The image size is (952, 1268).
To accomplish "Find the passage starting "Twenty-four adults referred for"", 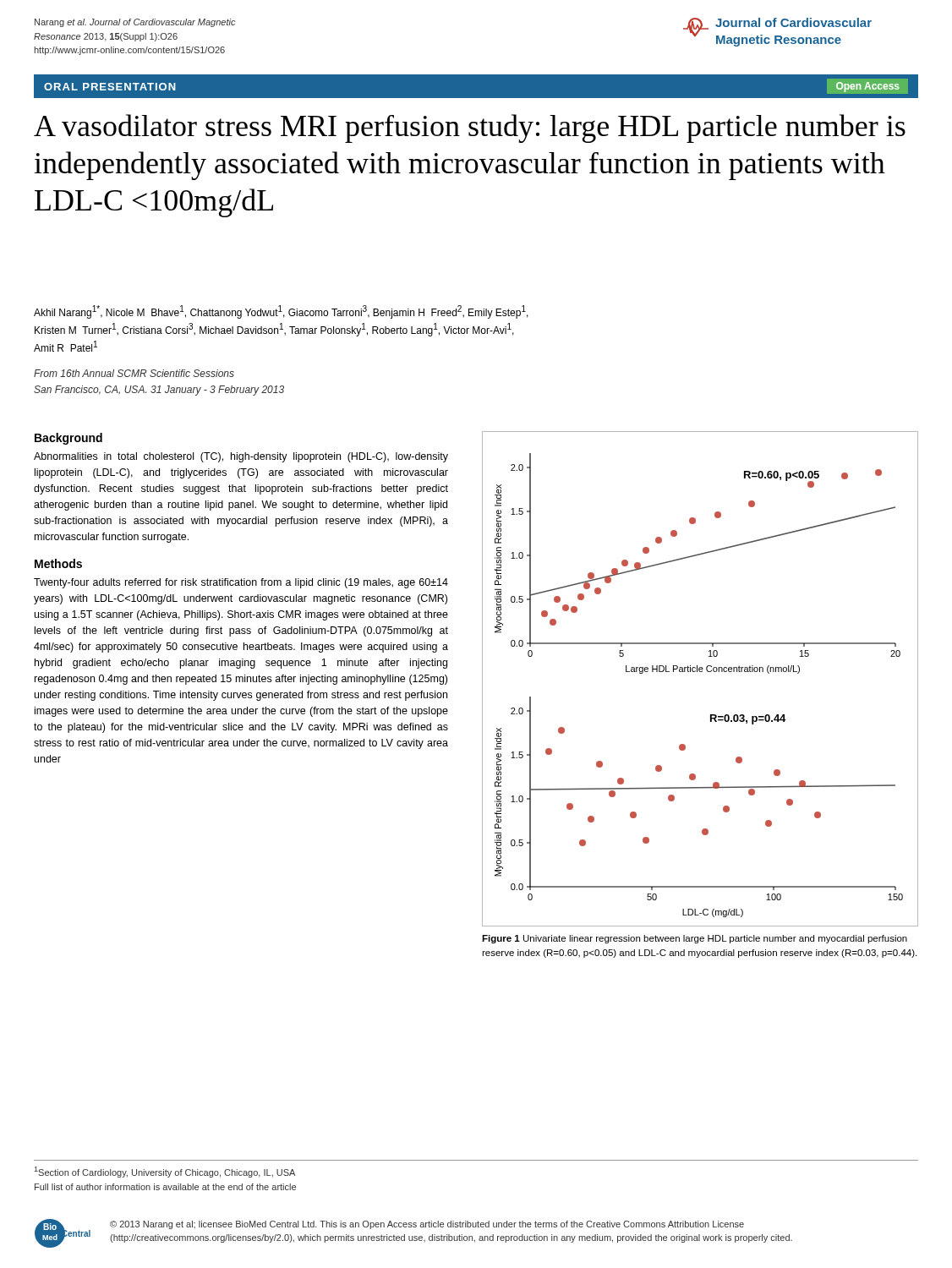I will tap(241, 671).
